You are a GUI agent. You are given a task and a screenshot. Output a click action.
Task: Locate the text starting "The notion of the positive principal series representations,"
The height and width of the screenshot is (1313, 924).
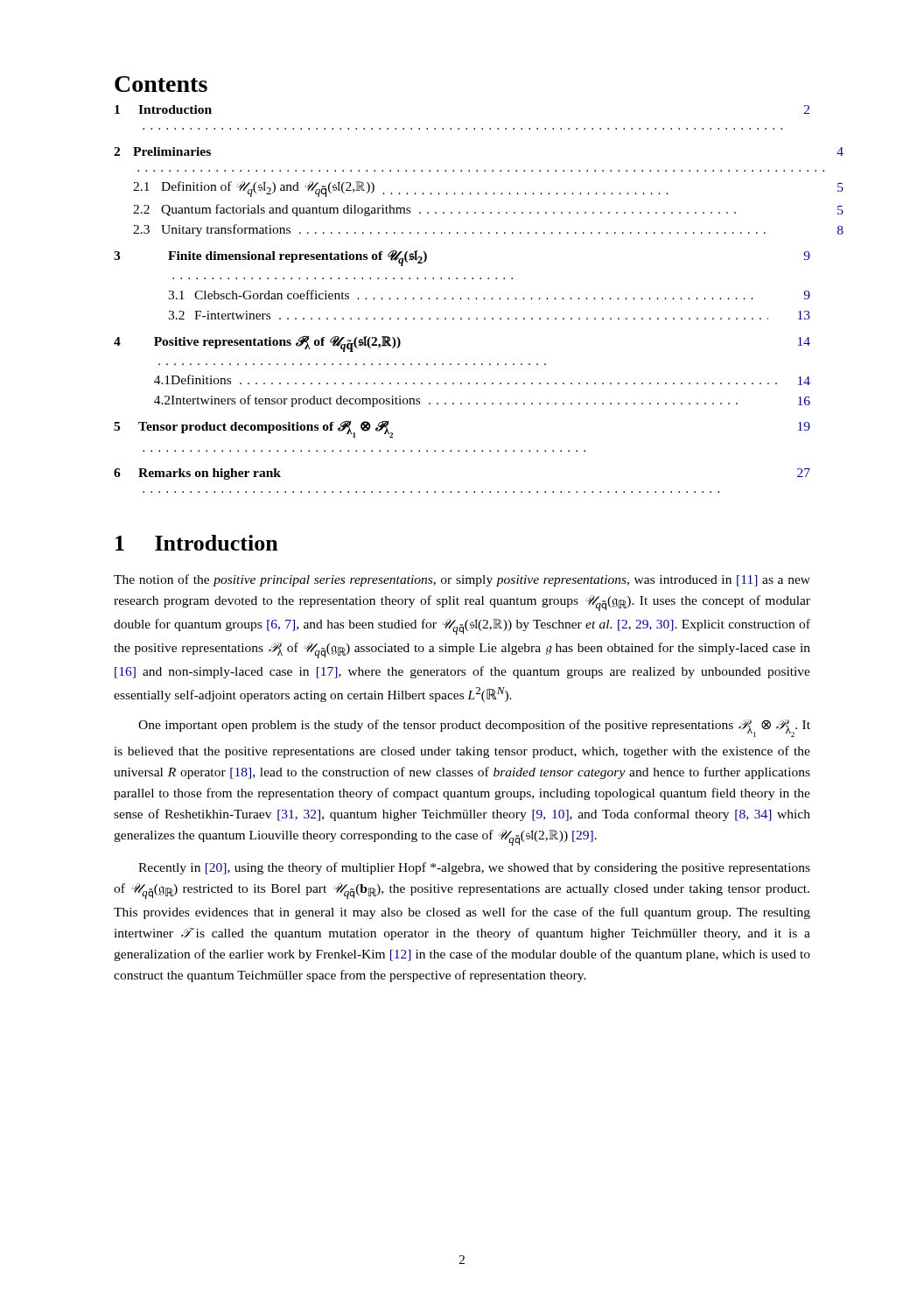point(462,637)
